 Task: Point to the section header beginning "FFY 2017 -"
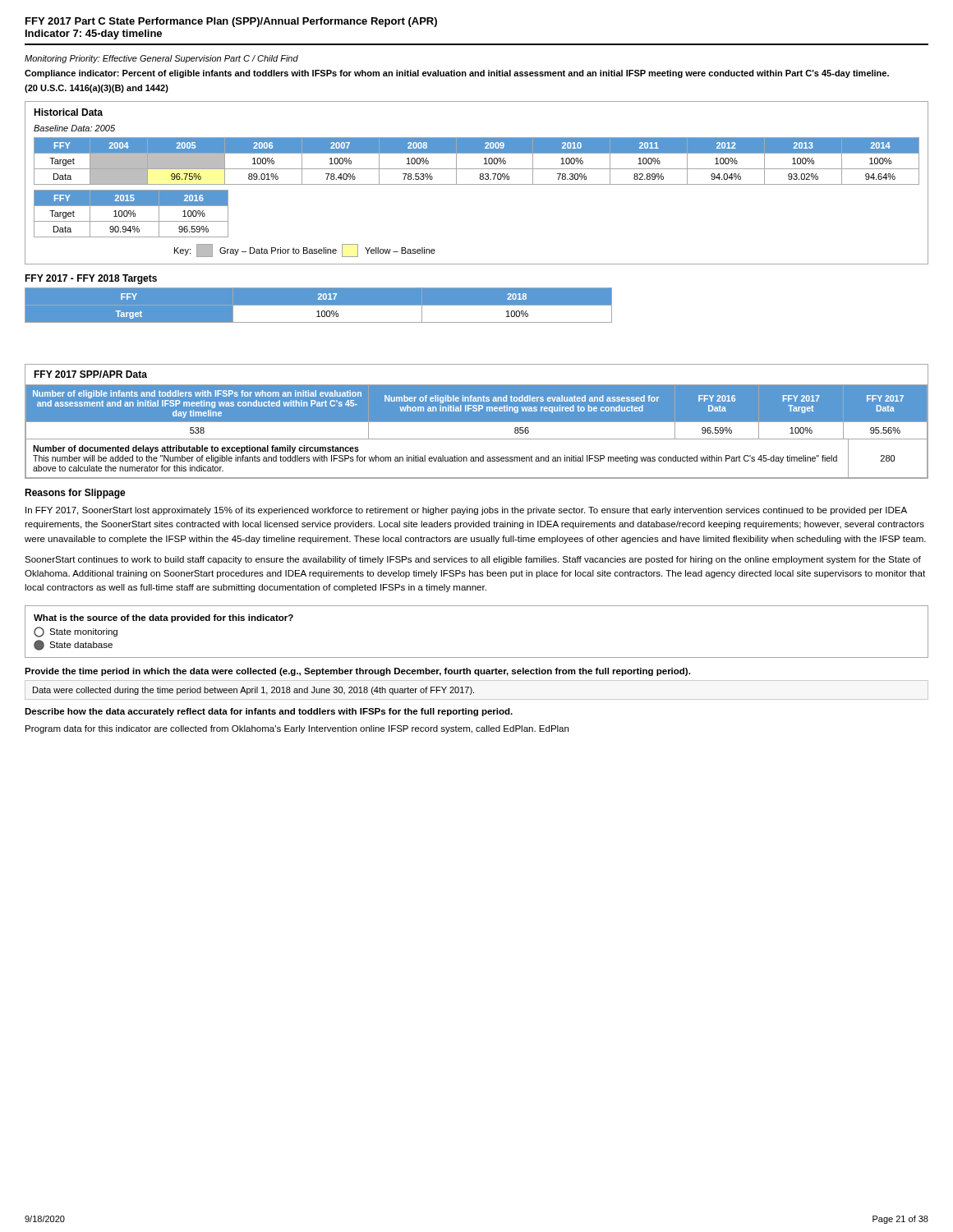pyautogui.click(x=91, y=278)
